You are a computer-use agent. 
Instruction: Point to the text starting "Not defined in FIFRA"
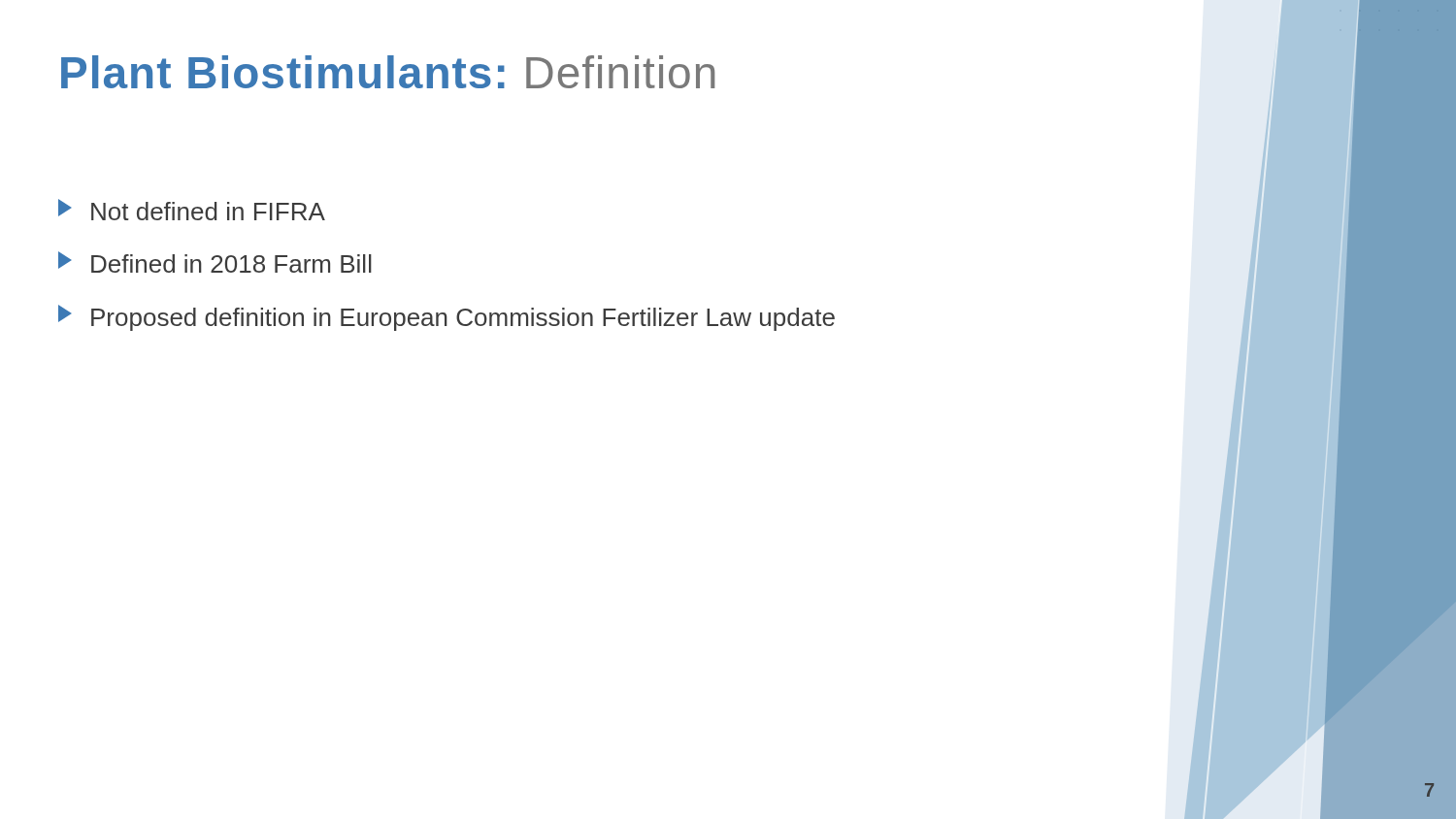[x=192, y=212]
